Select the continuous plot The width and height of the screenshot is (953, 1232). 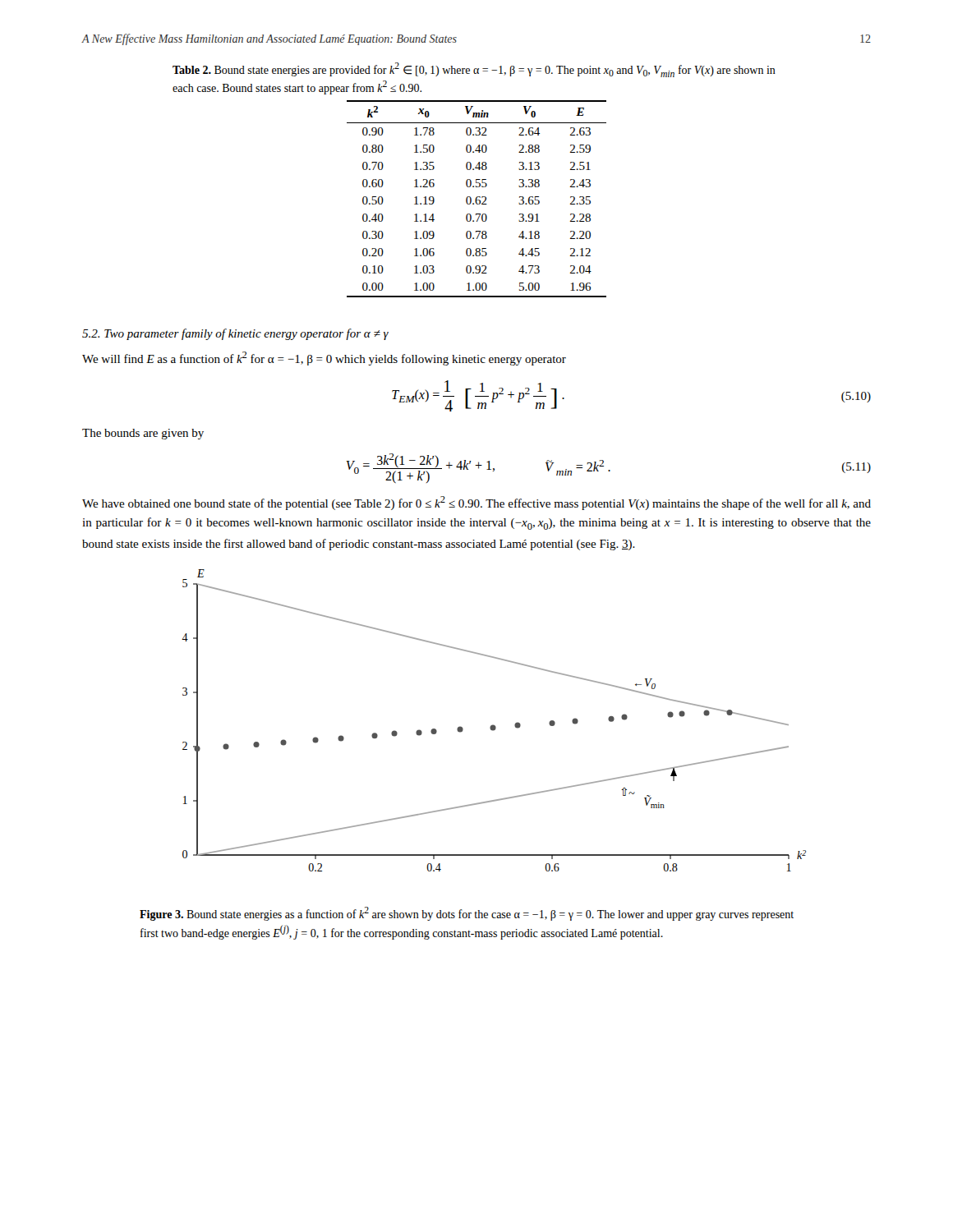(476, 732)
